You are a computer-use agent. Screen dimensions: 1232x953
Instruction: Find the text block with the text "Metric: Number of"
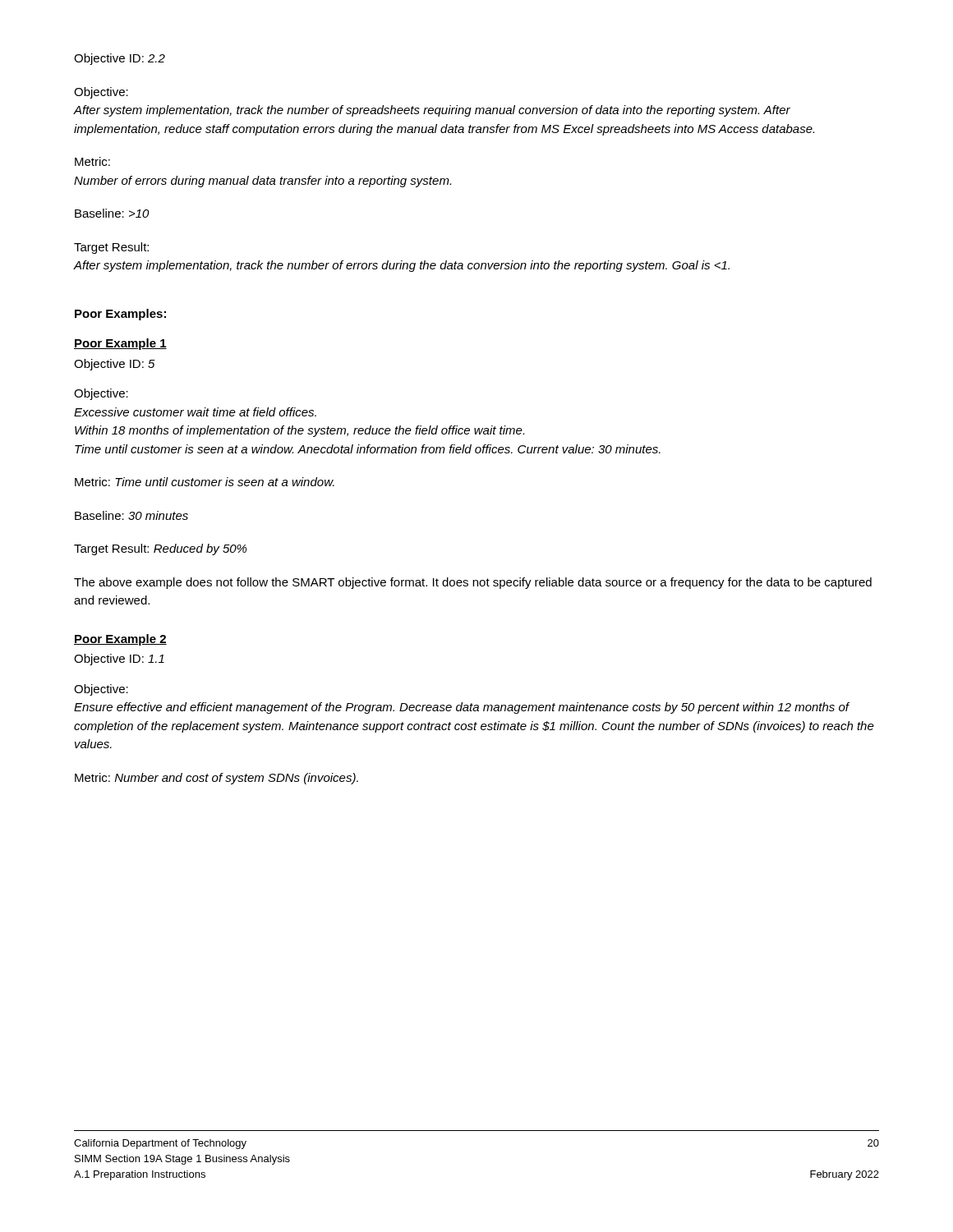point(92,161)
